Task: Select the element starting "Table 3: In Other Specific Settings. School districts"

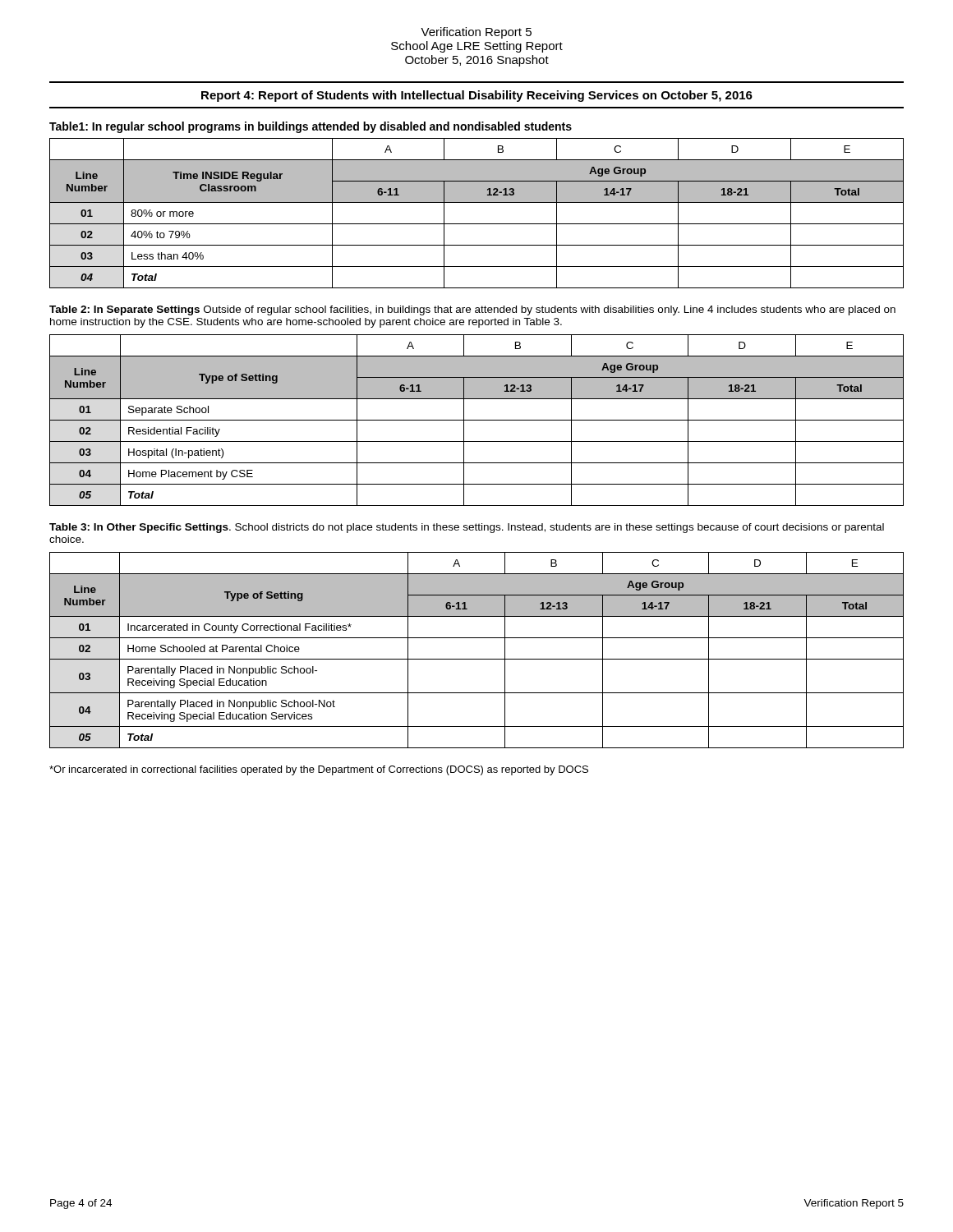Action: (467, 533)
